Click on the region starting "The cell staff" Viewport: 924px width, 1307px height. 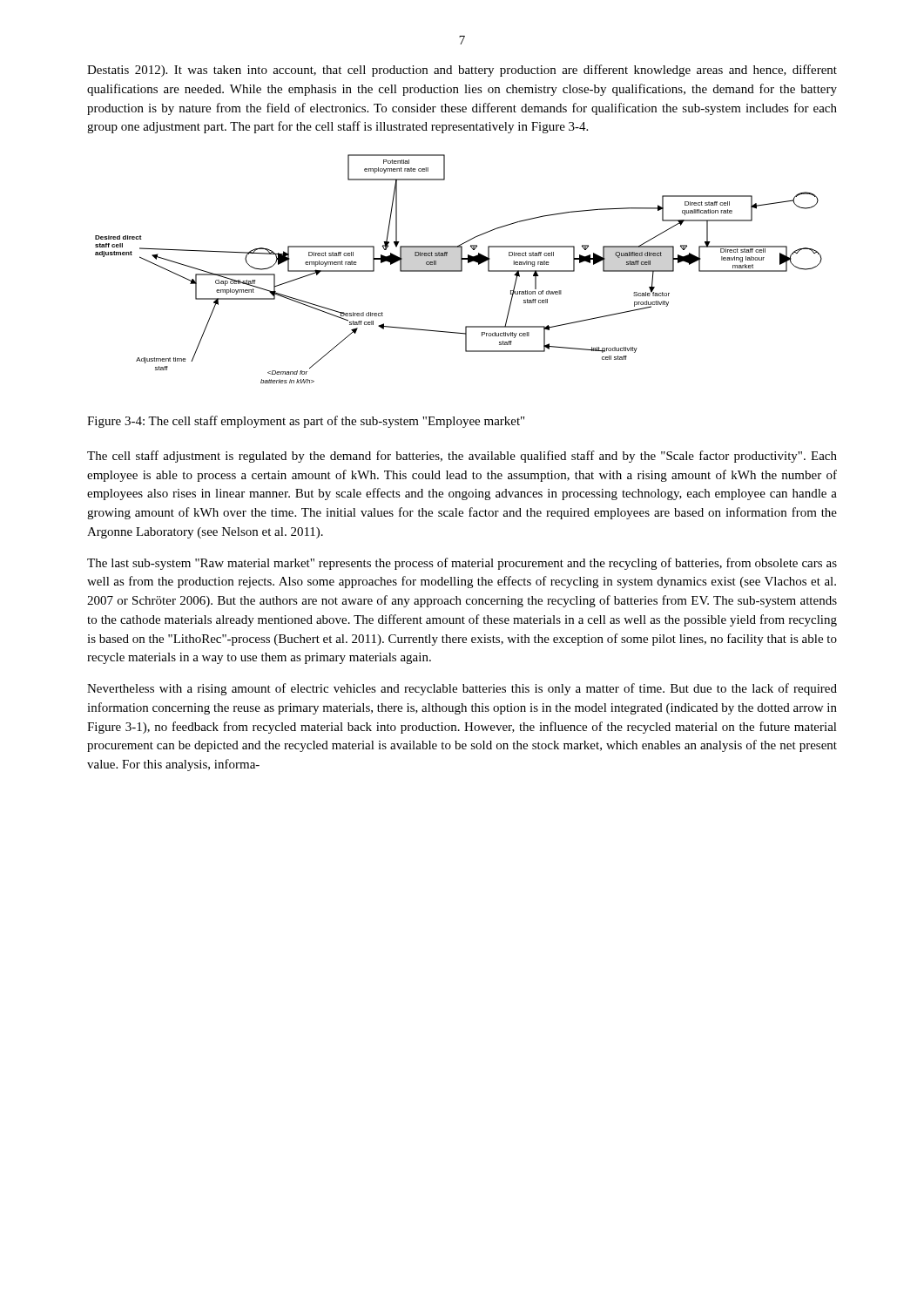coord(462,493)
